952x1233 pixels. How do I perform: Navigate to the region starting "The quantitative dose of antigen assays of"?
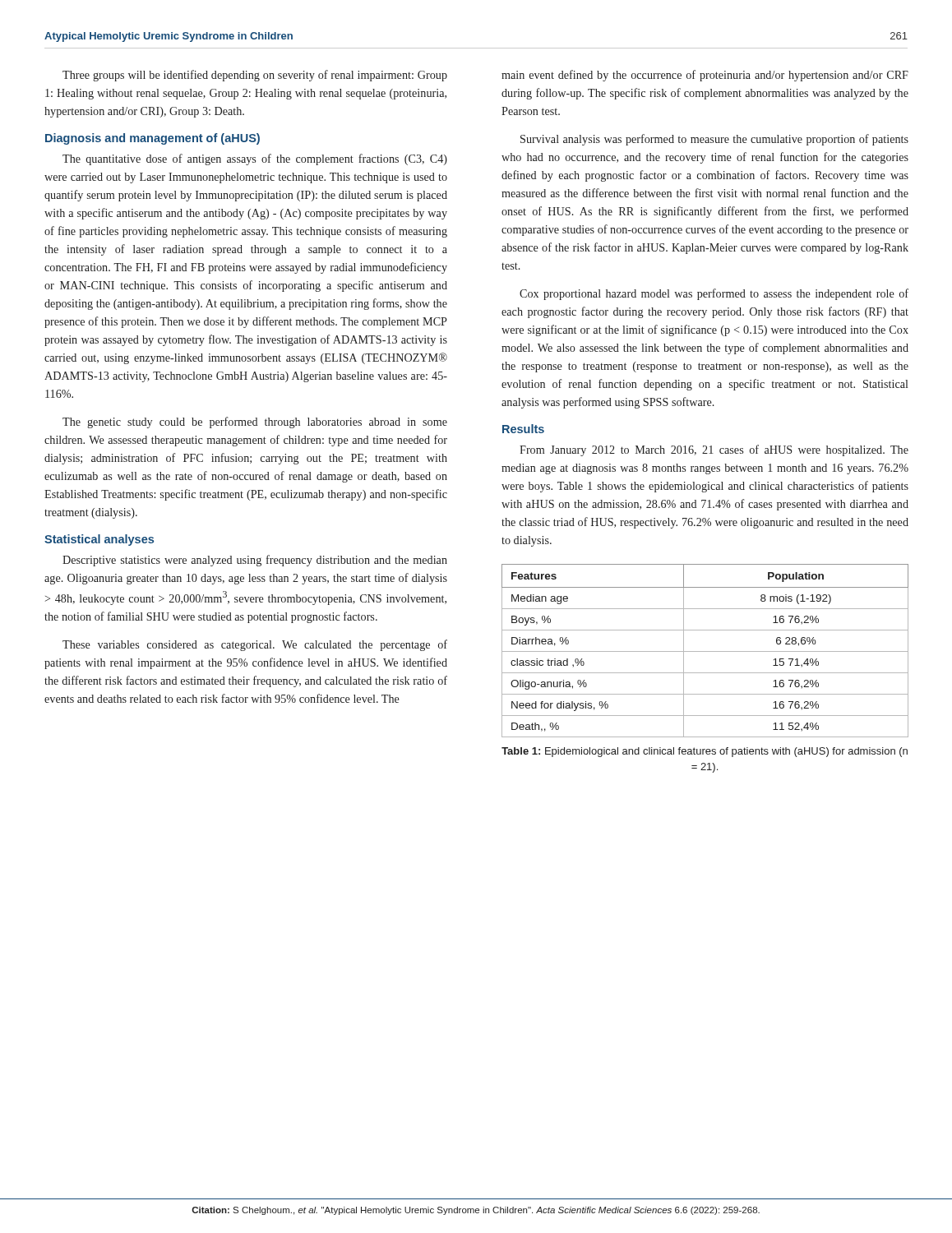(x=246, y=276)
